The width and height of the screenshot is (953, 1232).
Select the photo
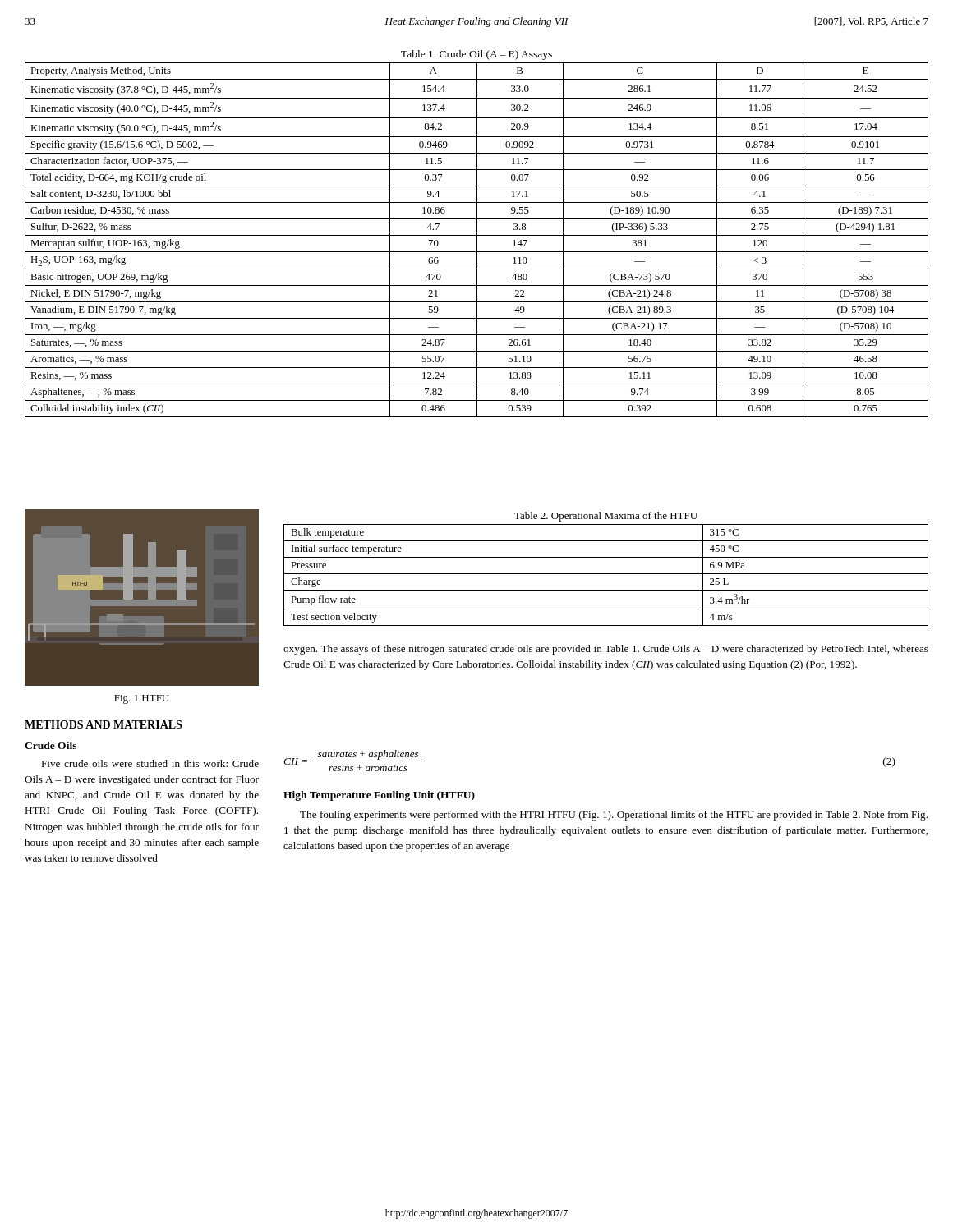pyautogui.click(x=142, y=599)
